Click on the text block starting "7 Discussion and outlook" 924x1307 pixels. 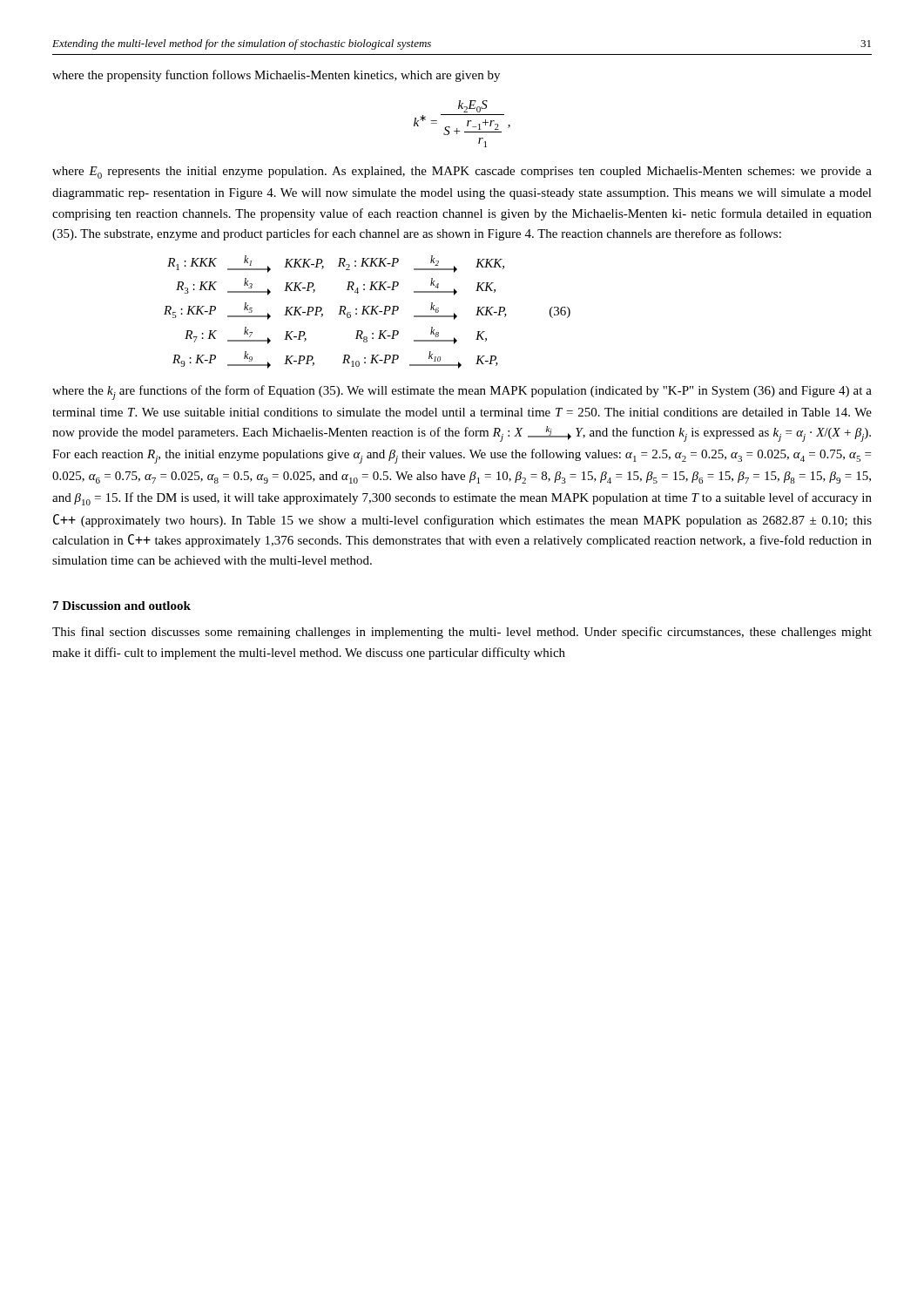tap(121, 606)
